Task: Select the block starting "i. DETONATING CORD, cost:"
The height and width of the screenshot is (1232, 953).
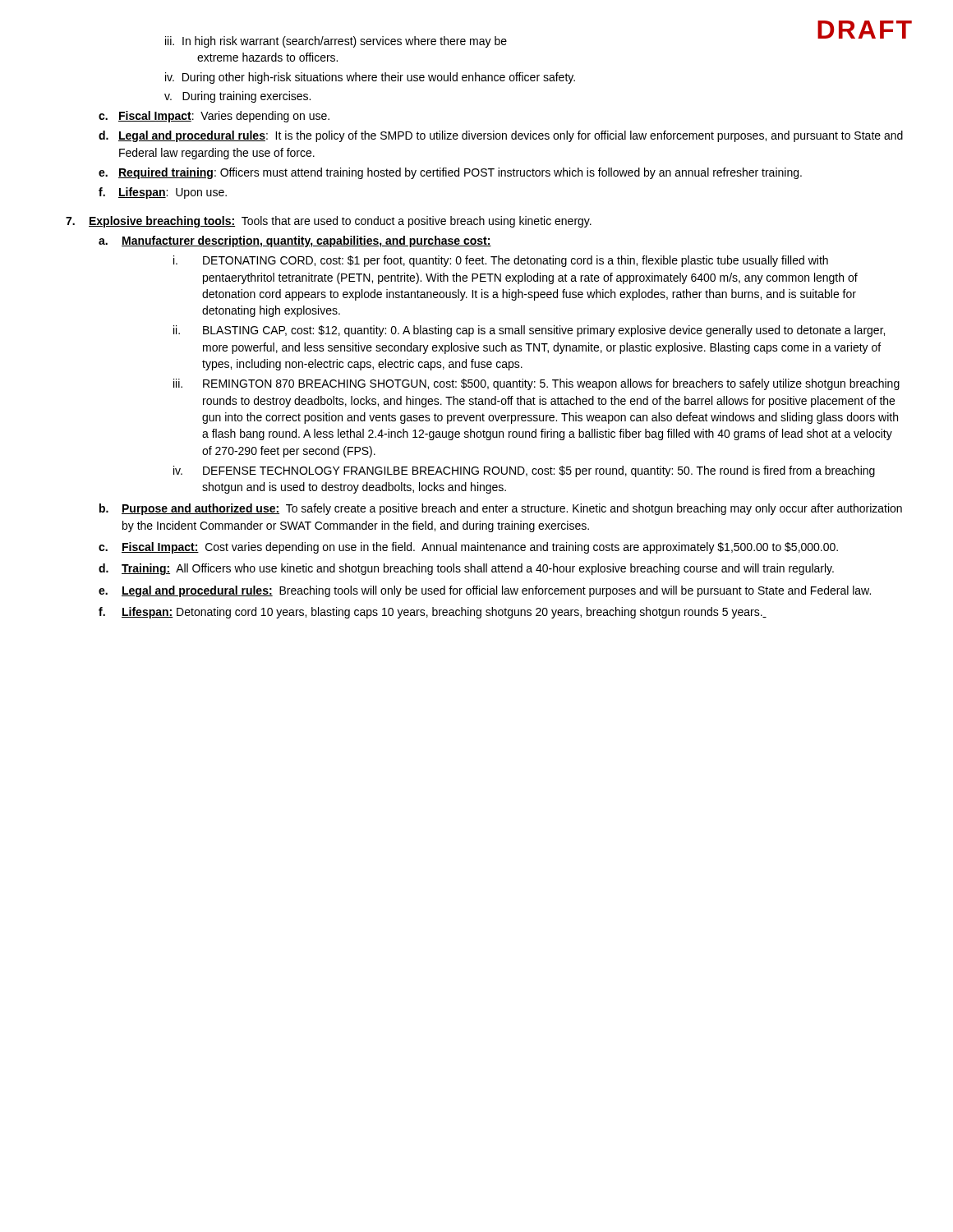Action: coord(538,286)
